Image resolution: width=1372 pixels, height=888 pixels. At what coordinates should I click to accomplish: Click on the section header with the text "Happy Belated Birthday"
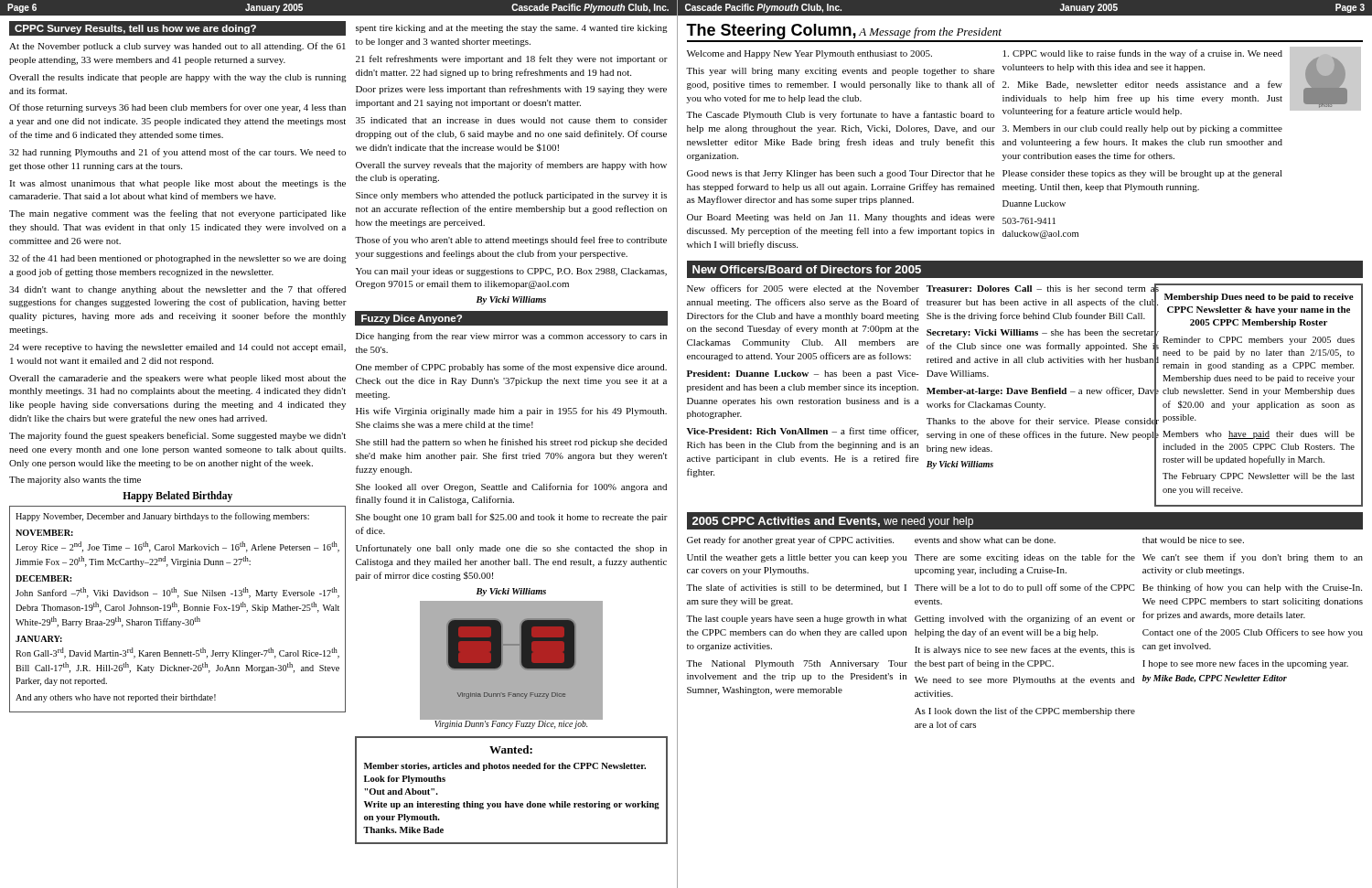(x=178, y=496)
